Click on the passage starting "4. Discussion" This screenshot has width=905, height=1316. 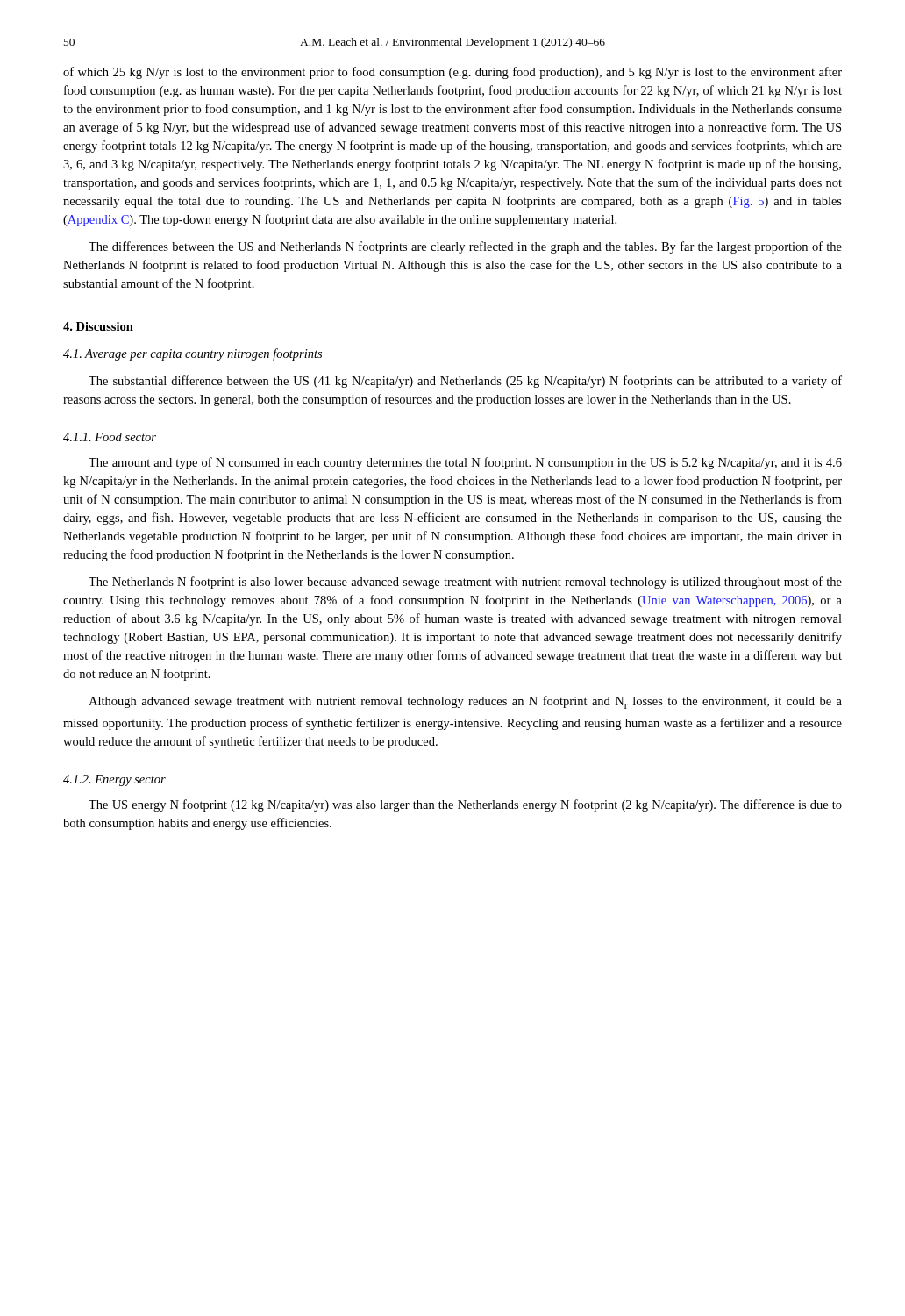98,327
